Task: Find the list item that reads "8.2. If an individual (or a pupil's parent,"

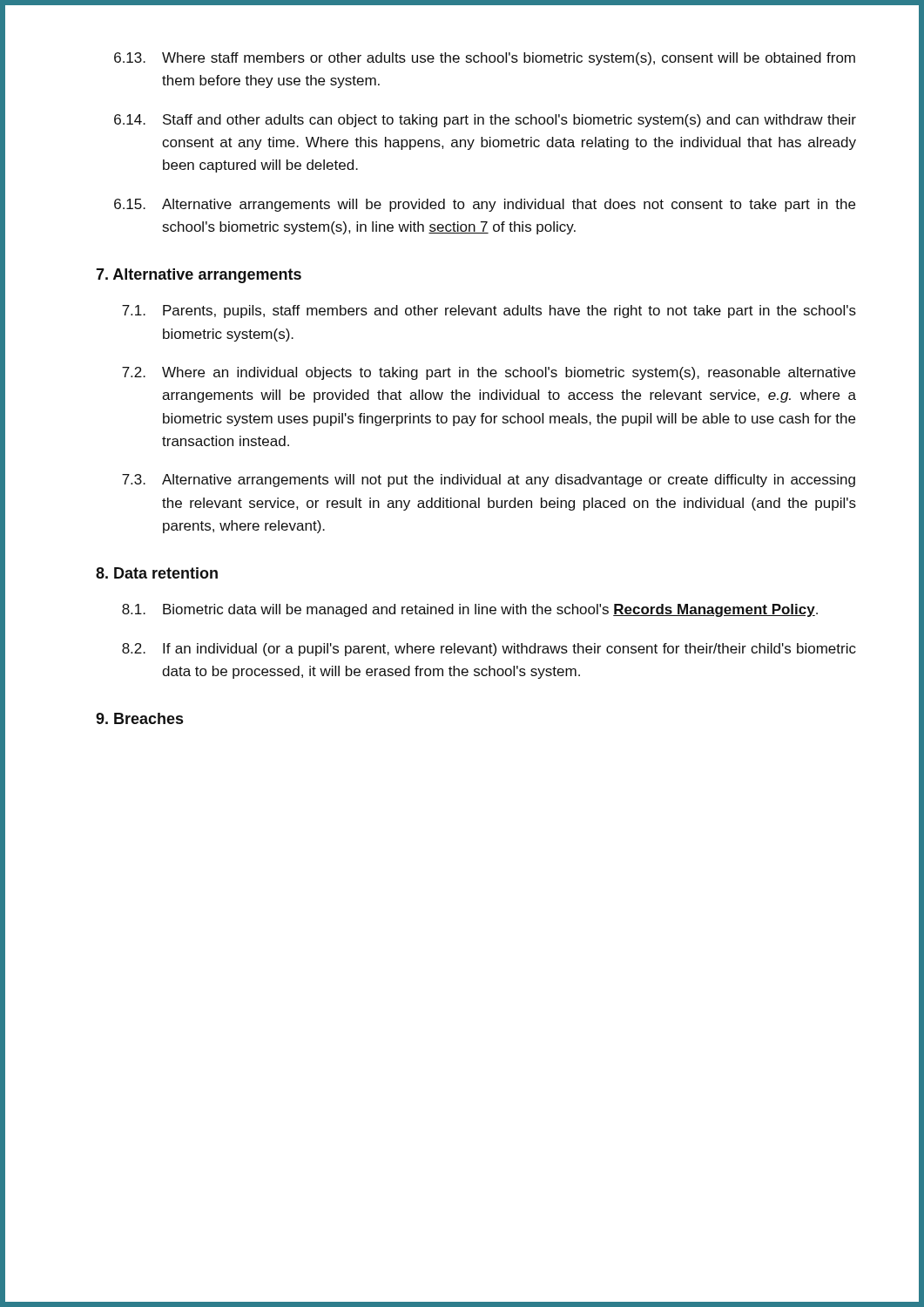Action: [462, 660]
